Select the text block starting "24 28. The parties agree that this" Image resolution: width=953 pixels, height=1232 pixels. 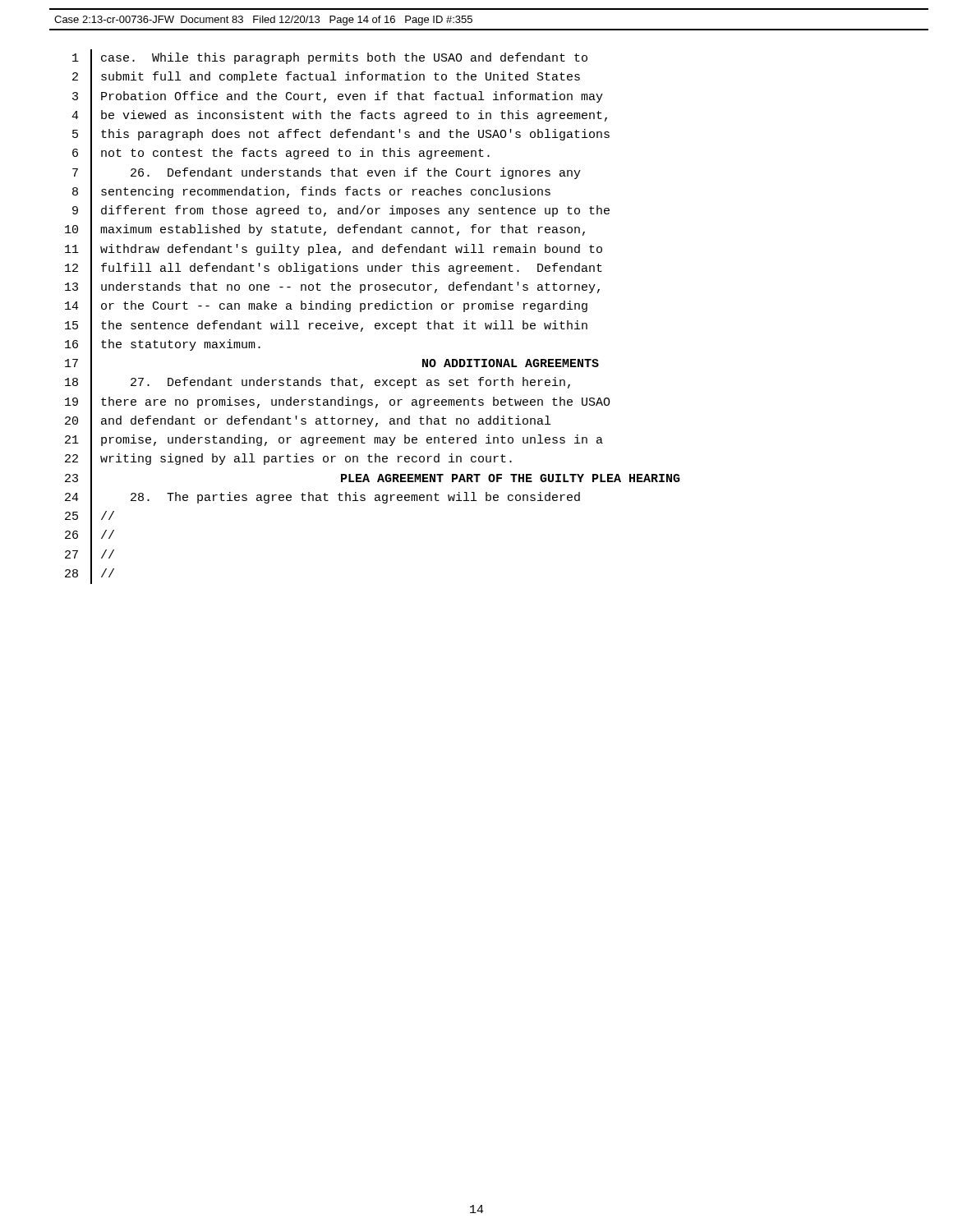click(x=485, y=498)
